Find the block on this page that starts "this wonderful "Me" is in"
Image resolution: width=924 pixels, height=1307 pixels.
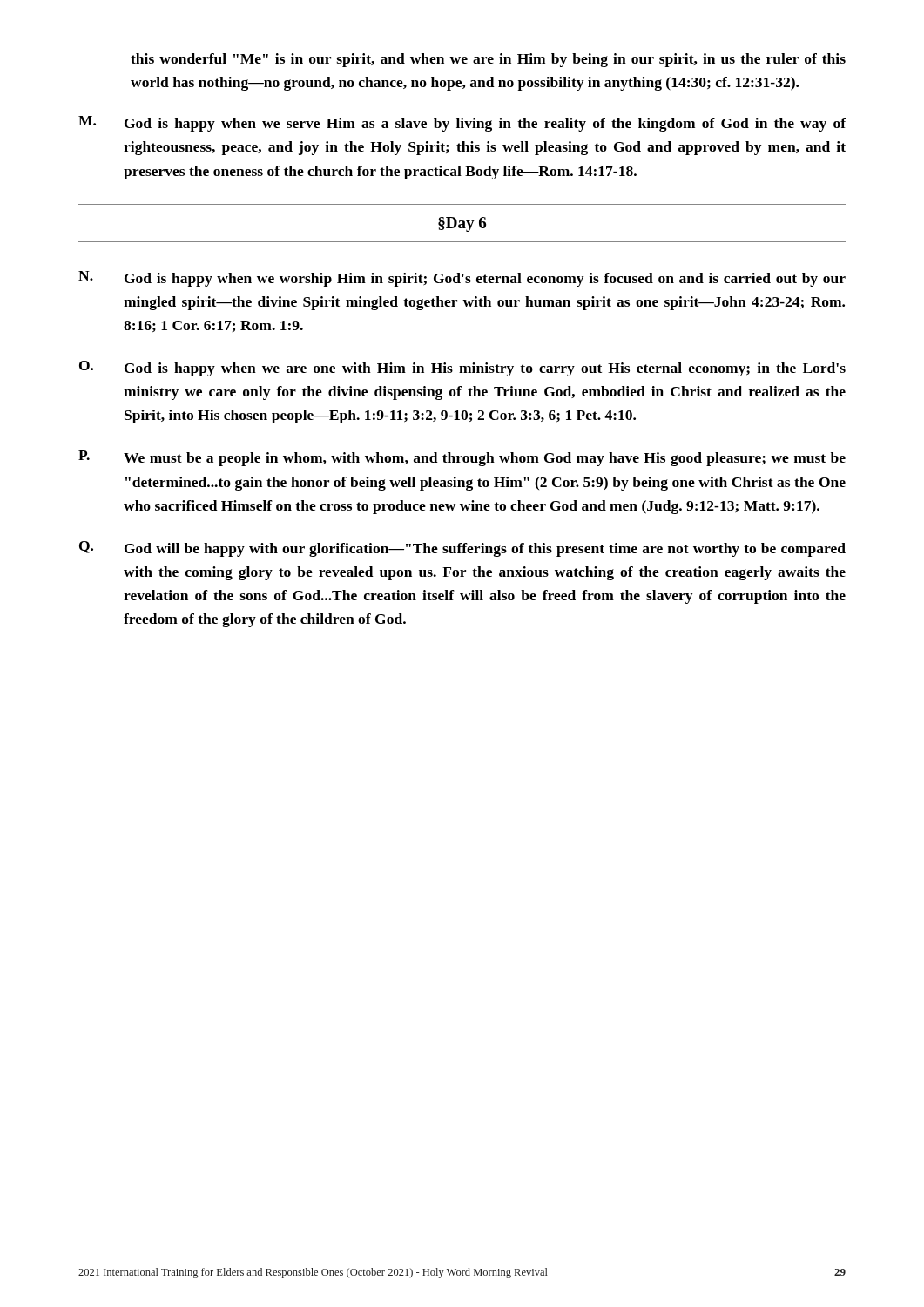488,70
